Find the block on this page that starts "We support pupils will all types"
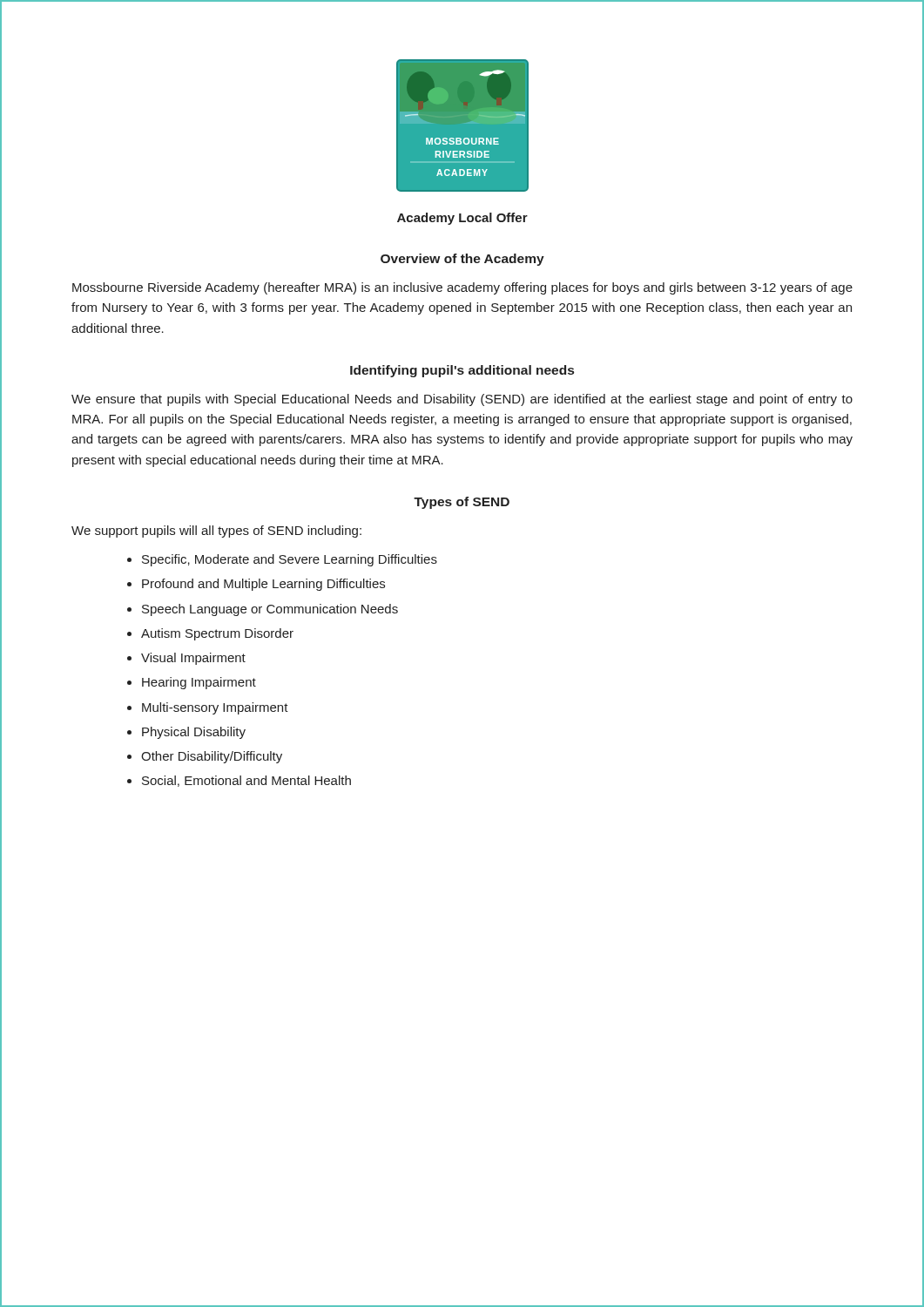This screenshot has height=1307, width=924. click(217, 530)
